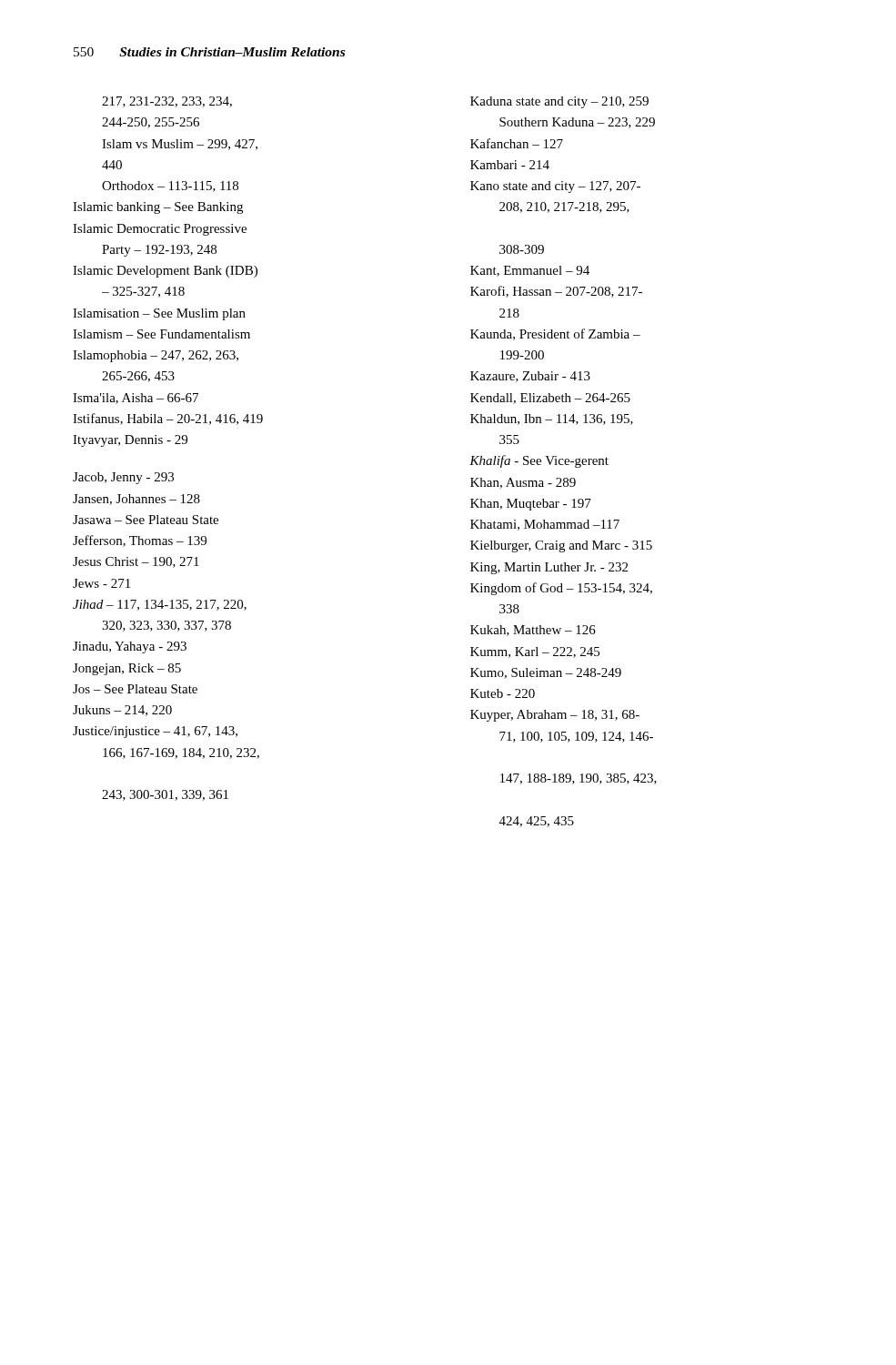Locate the list item that says "Kendall, Elizabeth – 264-265"

[550, 397]
